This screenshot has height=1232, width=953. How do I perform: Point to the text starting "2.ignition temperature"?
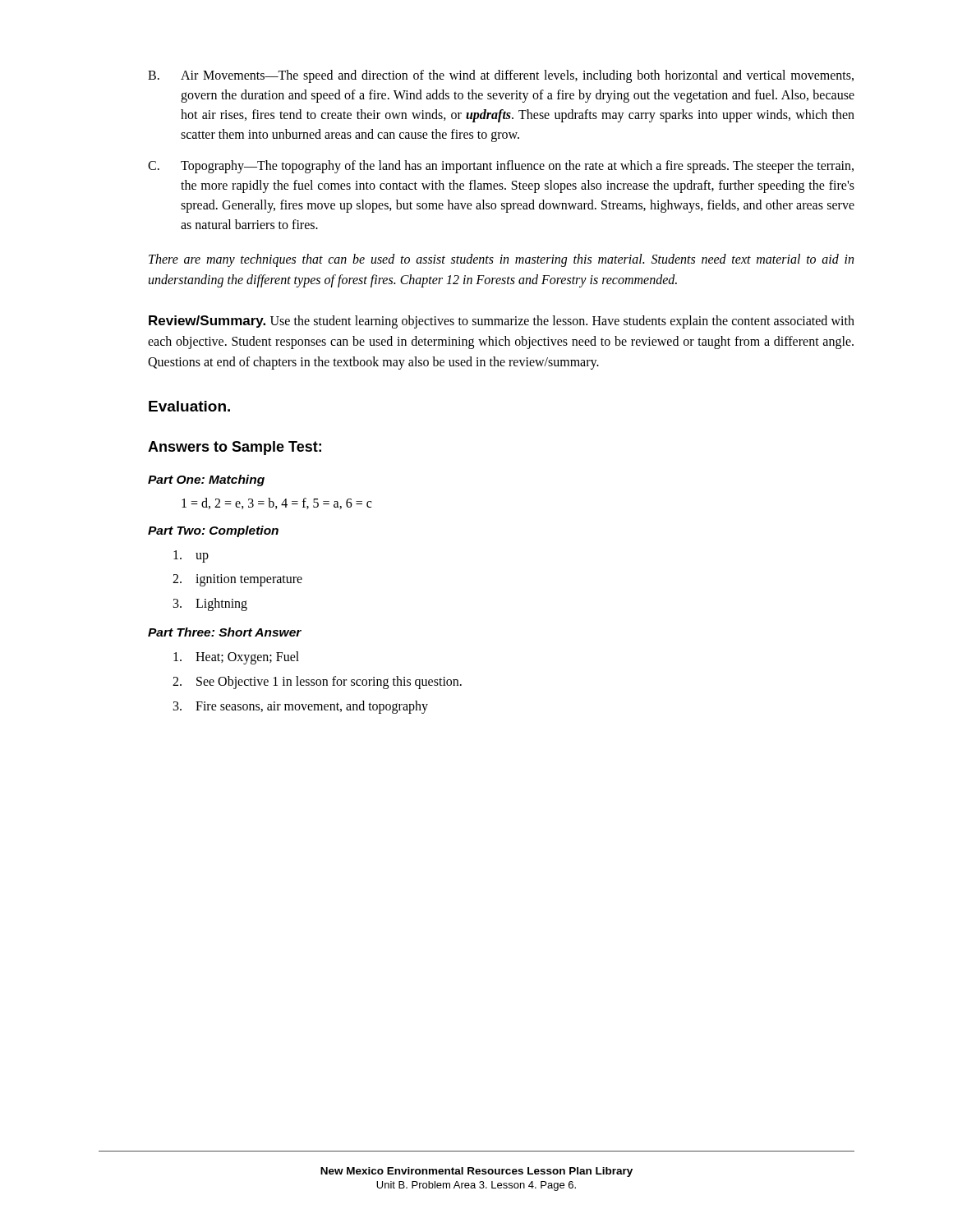pos(237,579)
